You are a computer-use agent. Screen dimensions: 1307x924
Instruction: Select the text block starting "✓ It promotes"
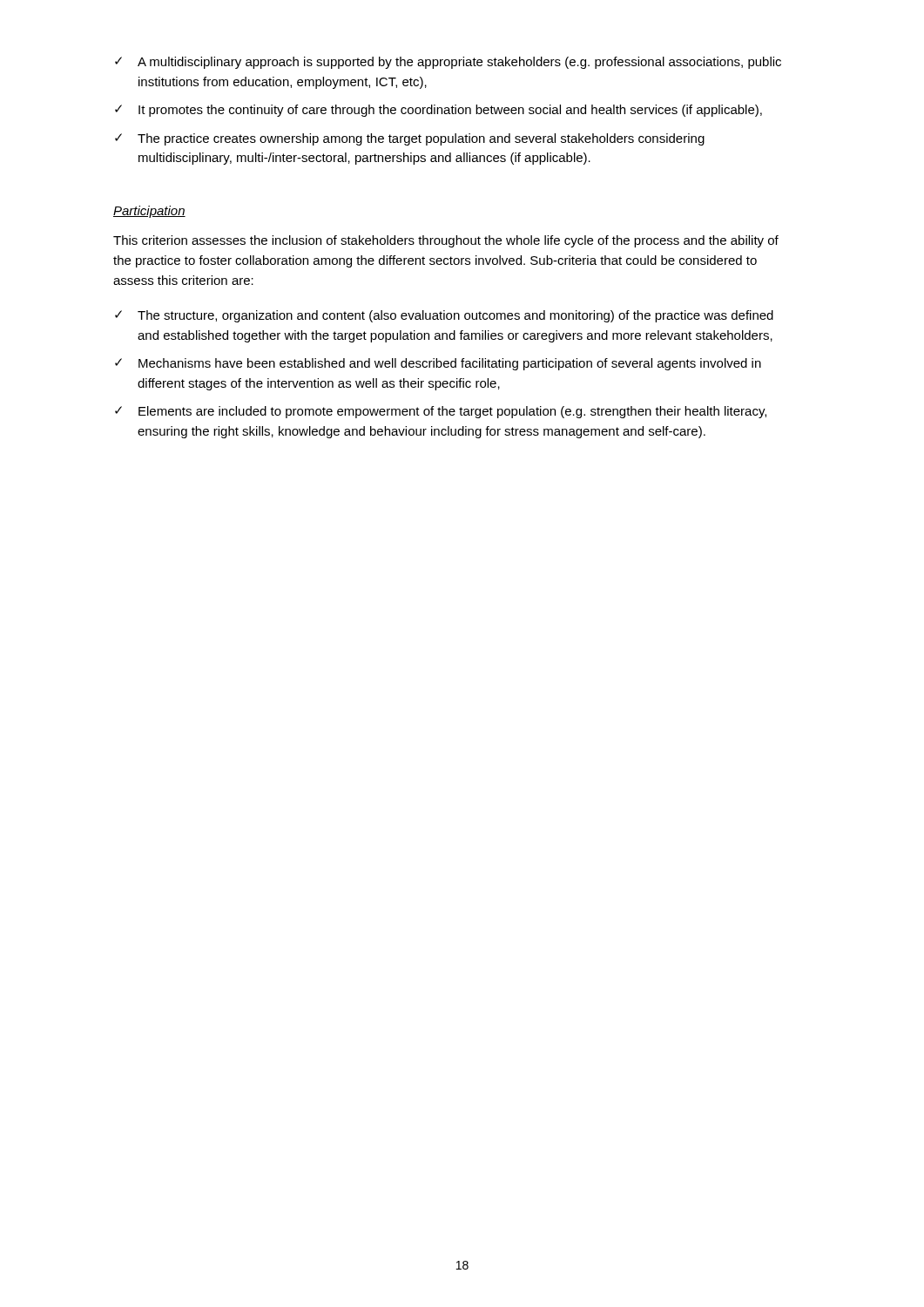453,110
